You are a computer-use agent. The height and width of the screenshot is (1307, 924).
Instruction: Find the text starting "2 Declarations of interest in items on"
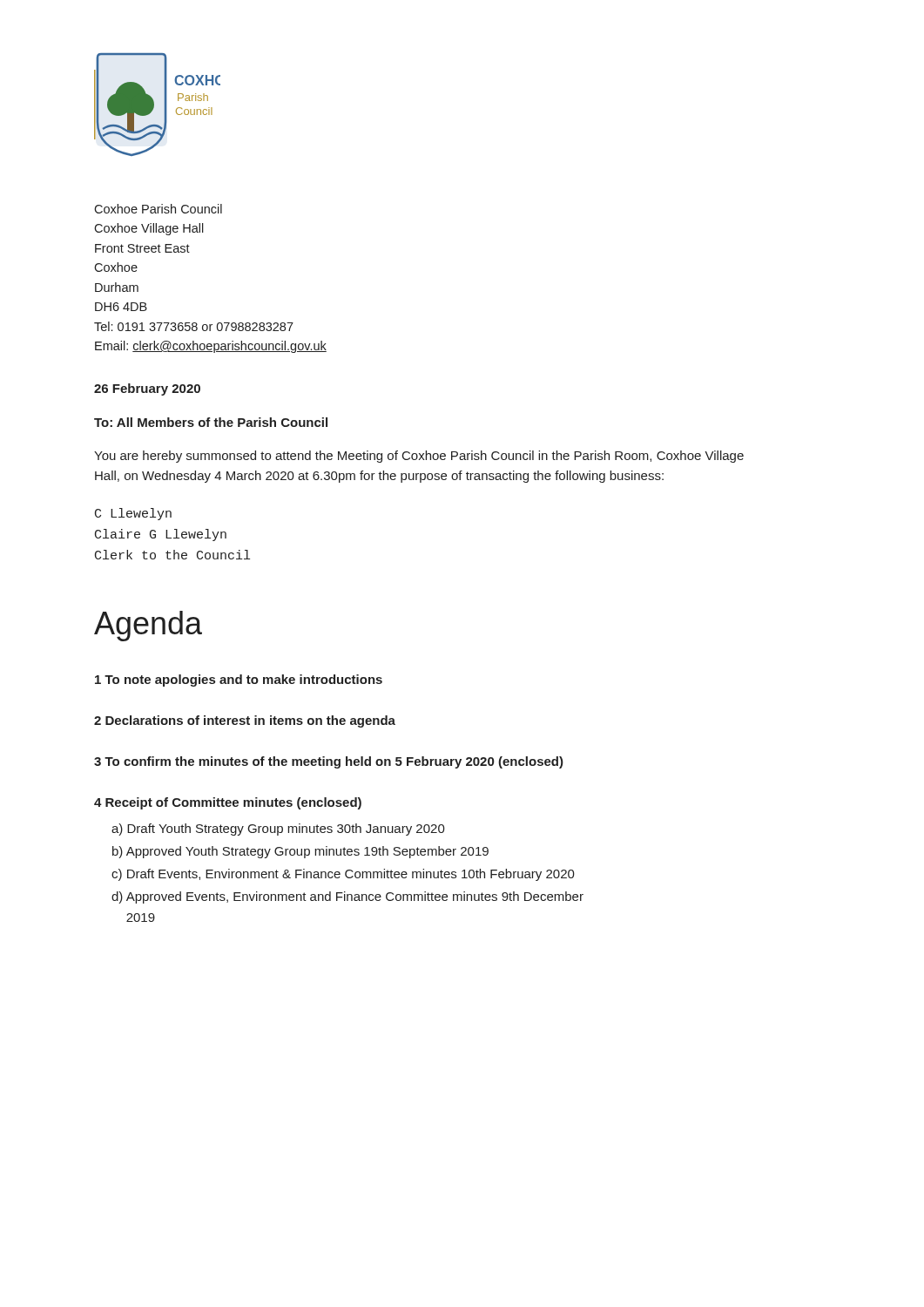point(245,720)
